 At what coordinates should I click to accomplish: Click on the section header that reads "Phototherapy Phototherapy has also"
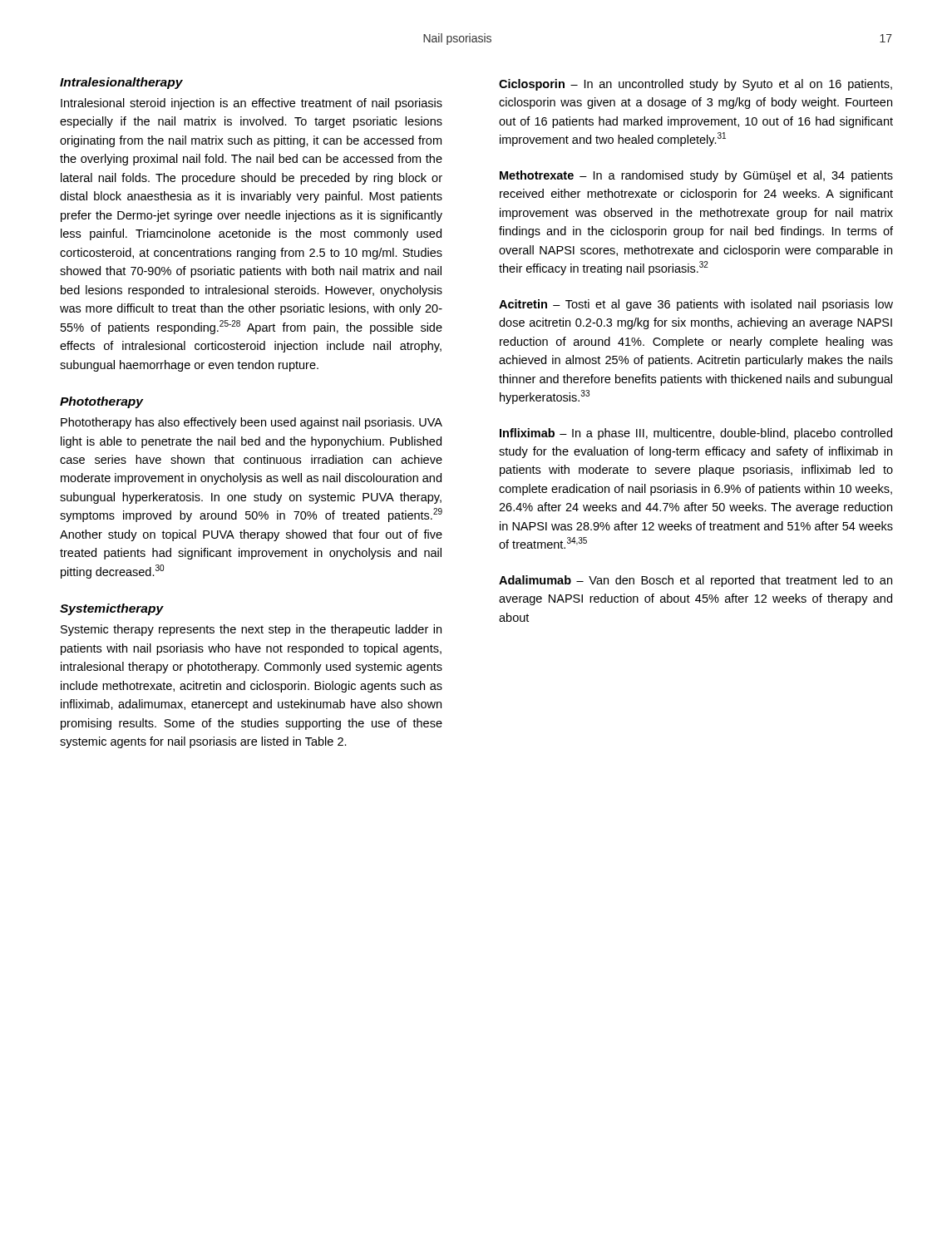[251, 488]
